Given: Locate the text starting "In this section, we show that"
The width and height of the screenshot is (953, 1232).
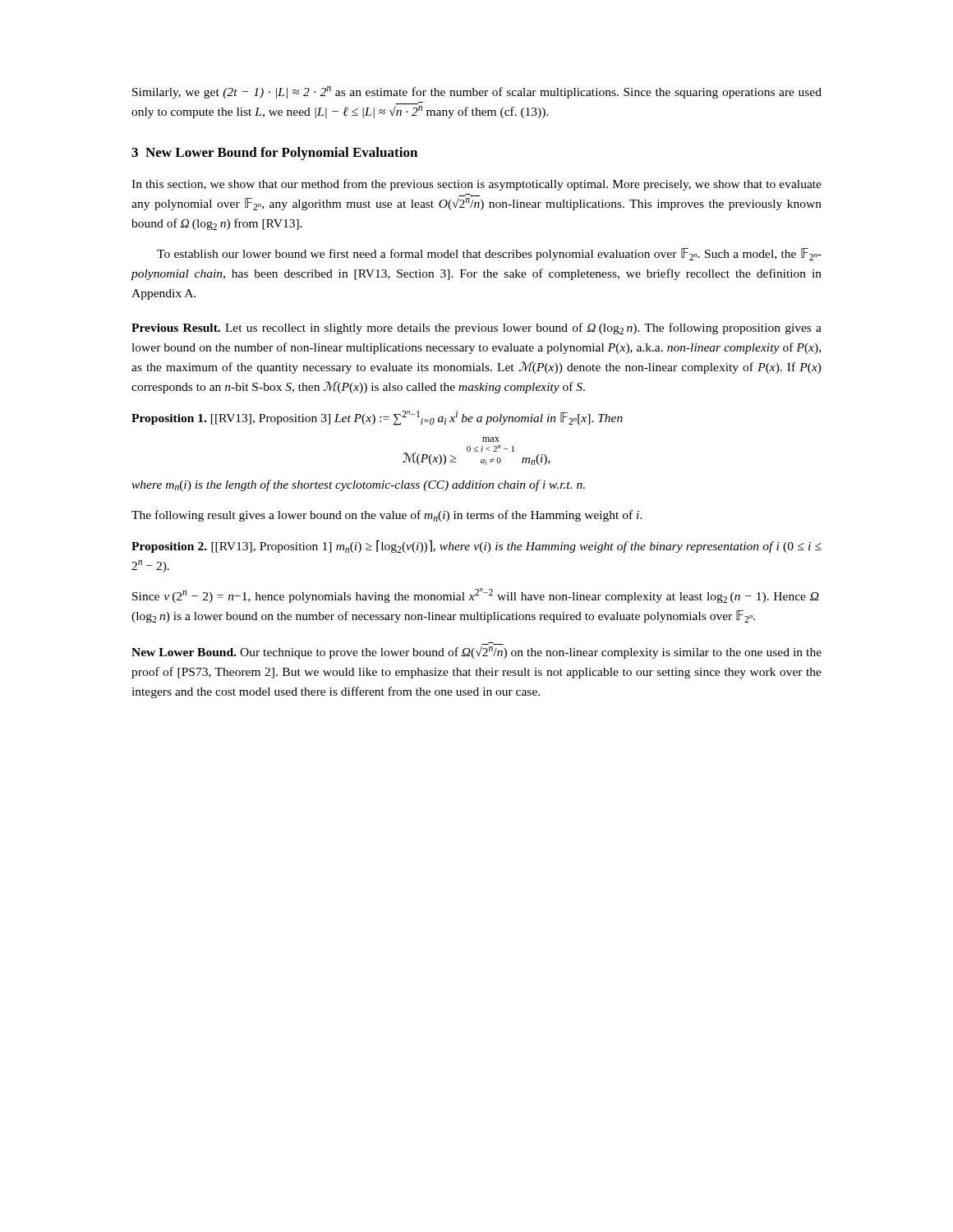Looking at the screenshot, I should (476, 204).
